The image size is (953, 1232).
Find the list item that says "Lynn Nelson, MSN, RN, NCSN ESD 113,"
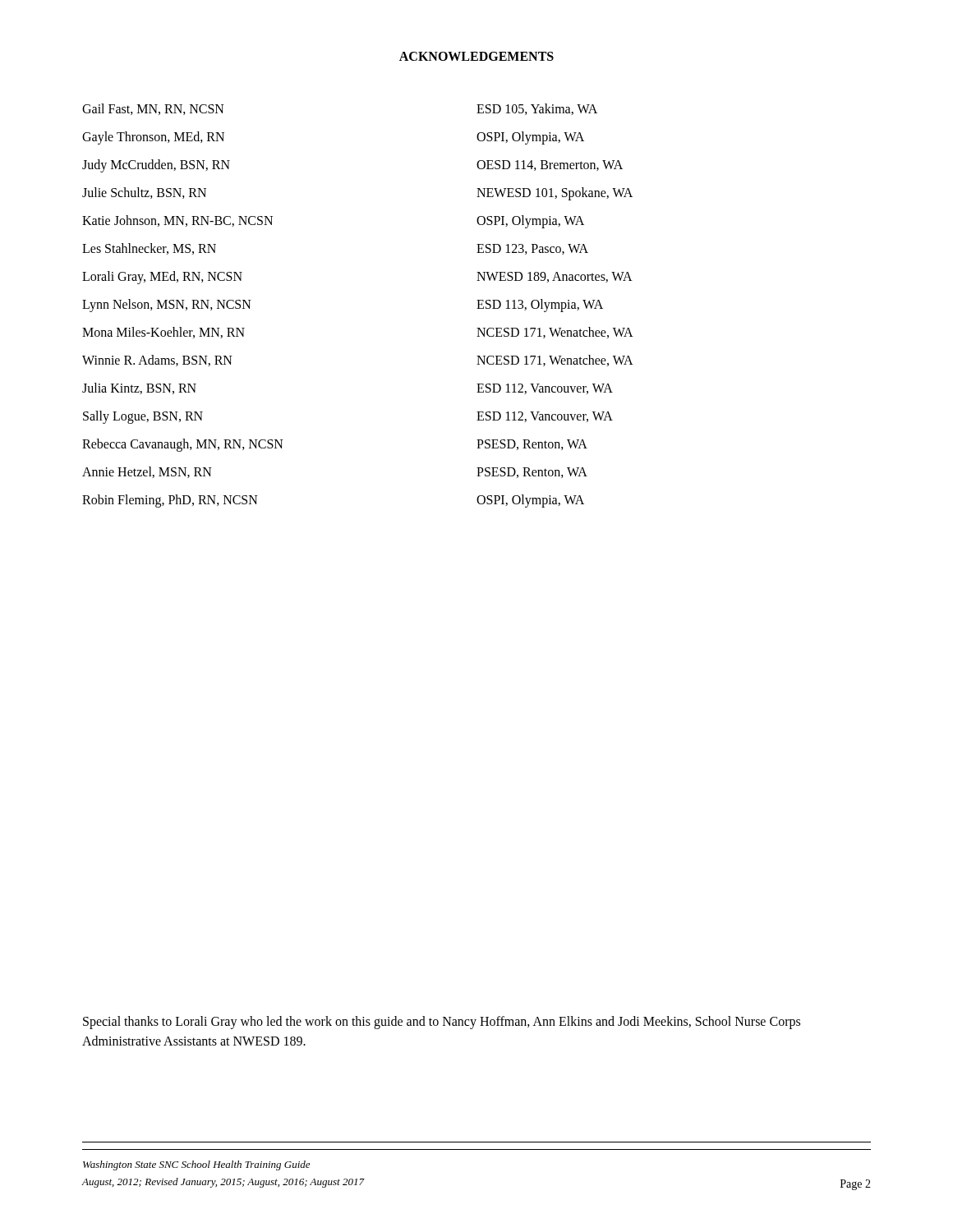(476, 305)
